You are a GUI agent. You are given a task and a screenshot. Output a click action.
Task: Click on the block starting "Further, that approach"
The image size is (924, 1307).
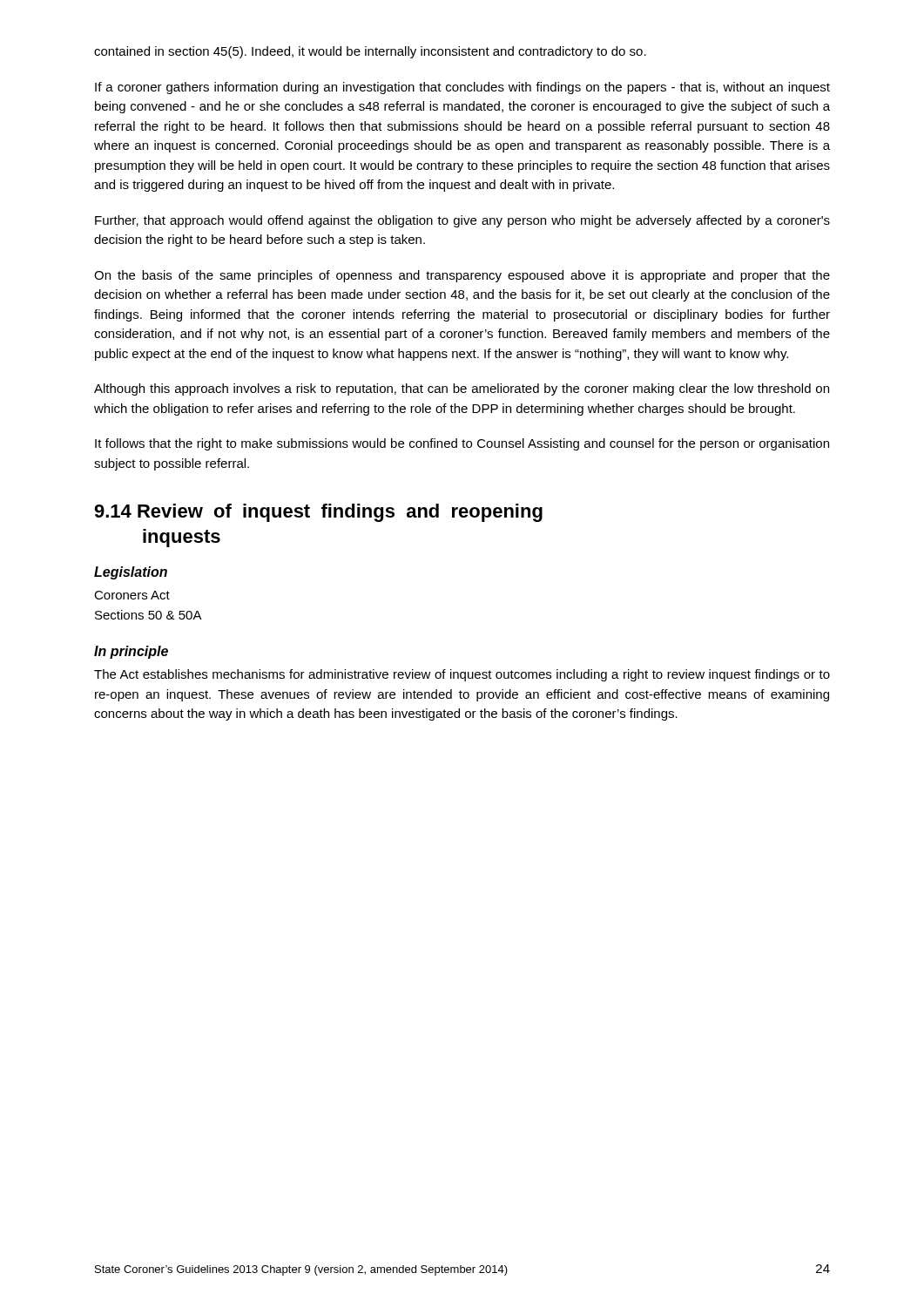[x=462, y=230]
